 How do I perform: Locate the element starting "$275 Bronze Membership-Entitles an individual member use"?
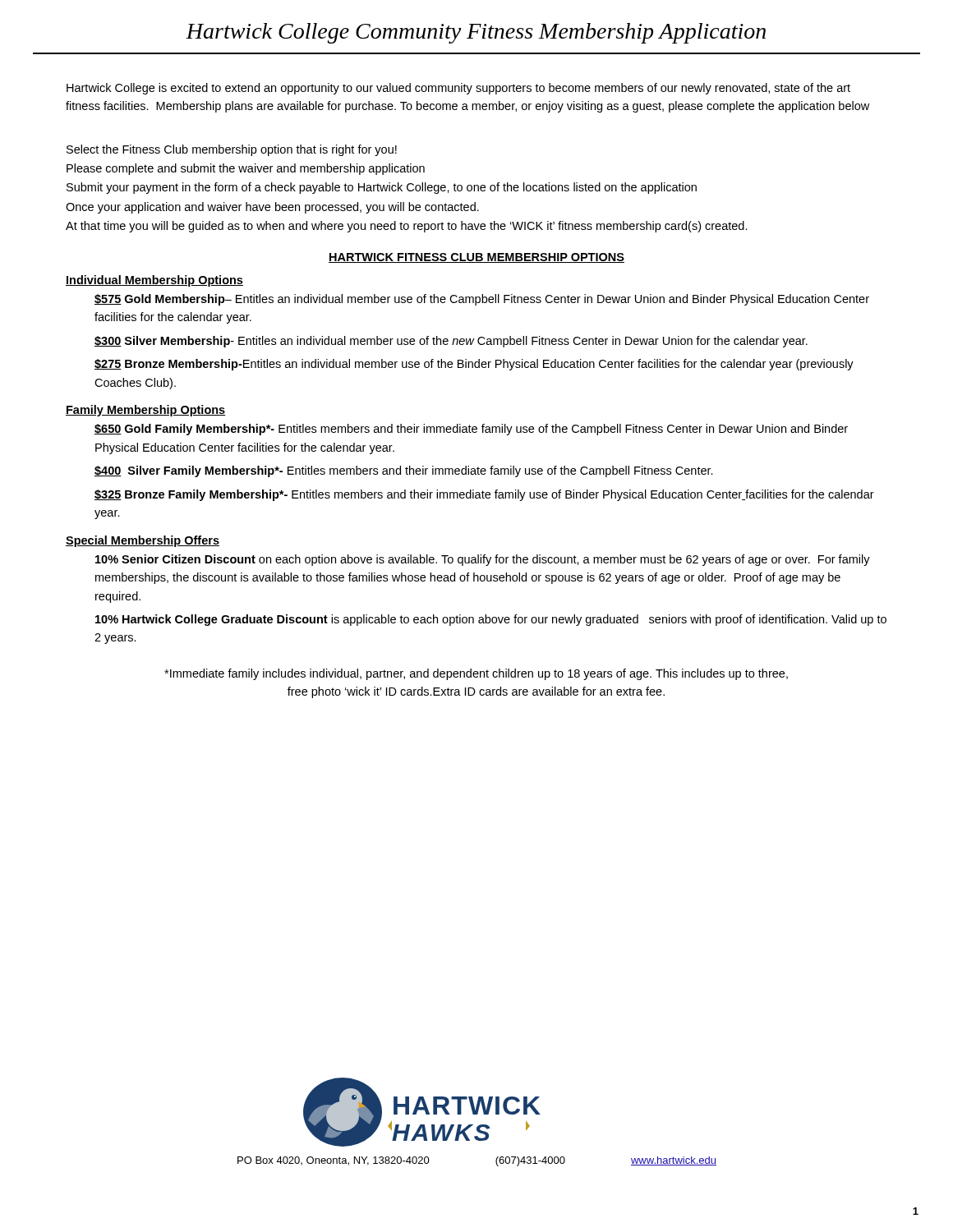[474, 373]
